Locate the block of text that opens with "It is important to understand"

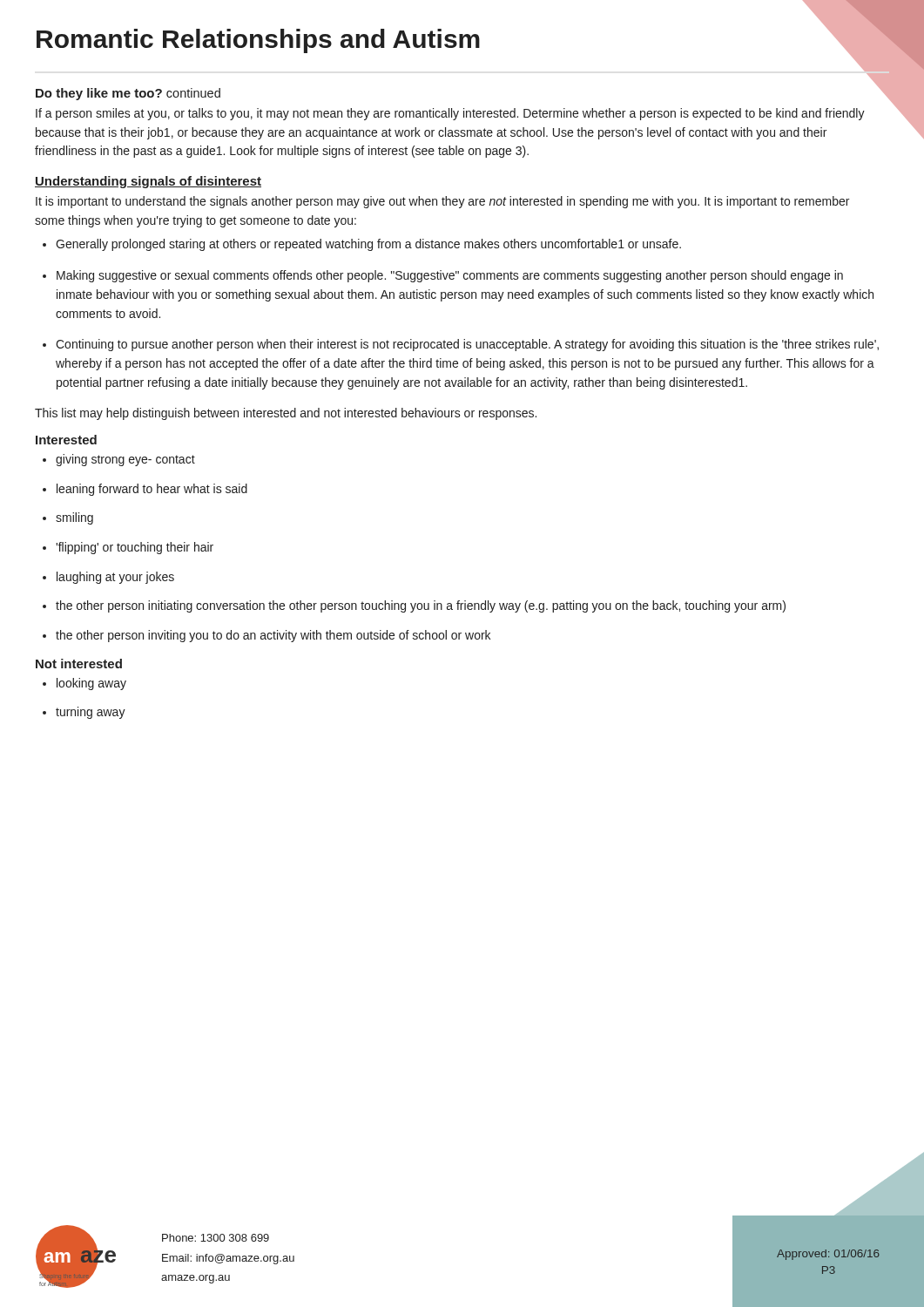[442, 211]
